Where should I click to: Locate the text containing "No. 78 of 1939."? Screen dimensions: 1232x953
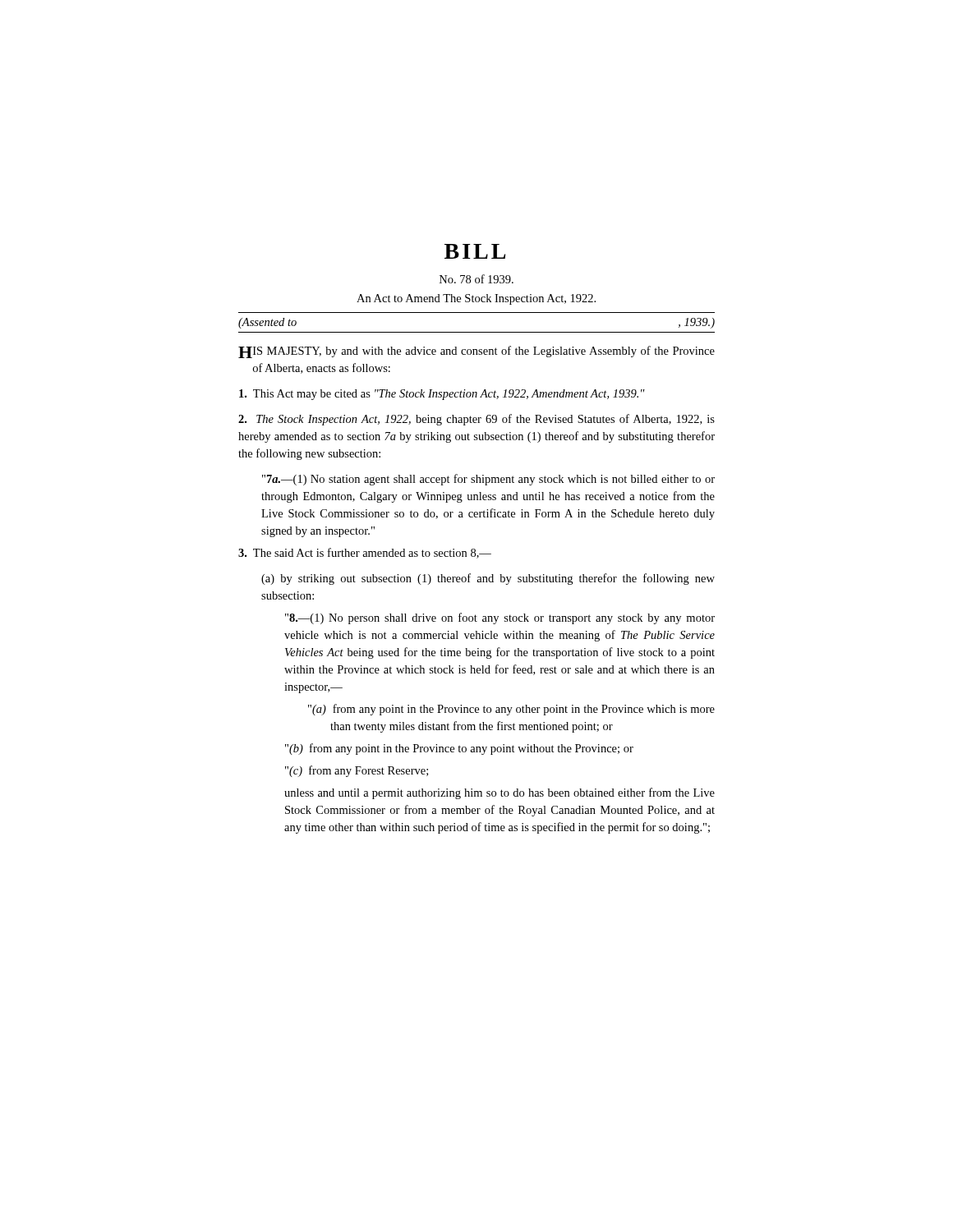476,279
